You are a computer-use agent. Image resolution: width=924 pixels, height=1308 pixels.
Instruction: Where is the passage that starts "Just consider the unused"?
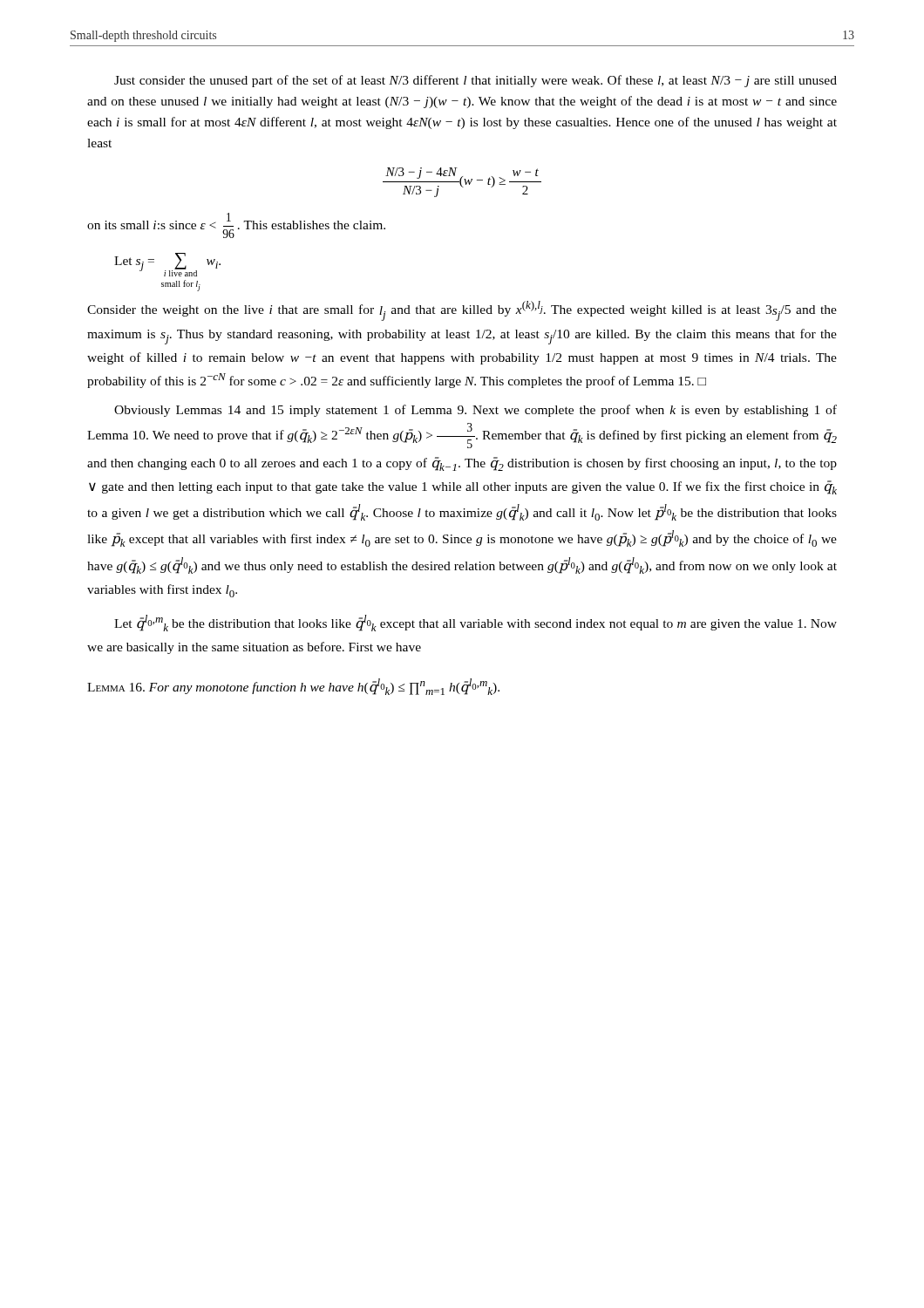pos(462,112)
